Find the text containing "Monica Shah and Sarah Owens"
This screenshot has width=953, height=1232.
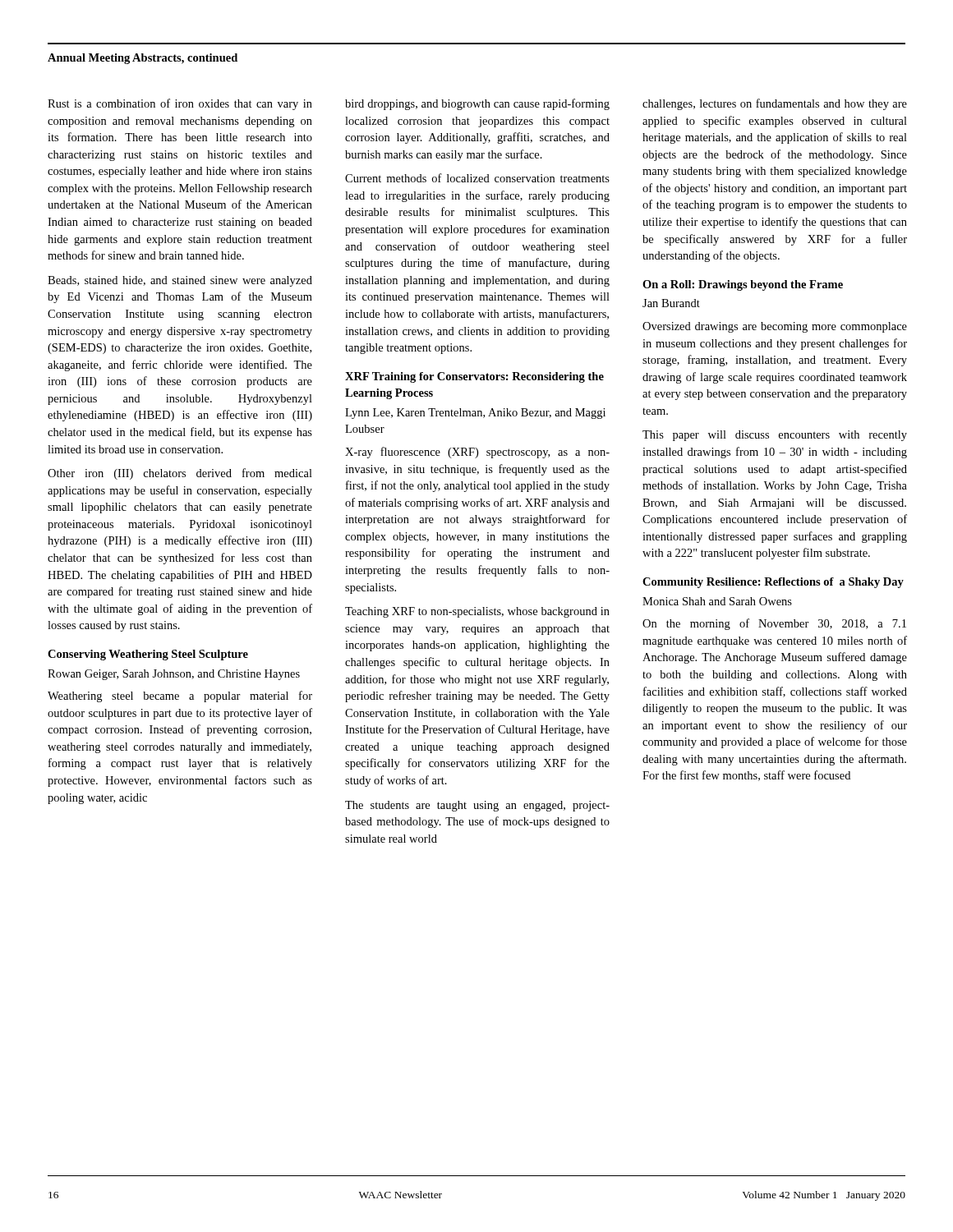click(775, 601)
